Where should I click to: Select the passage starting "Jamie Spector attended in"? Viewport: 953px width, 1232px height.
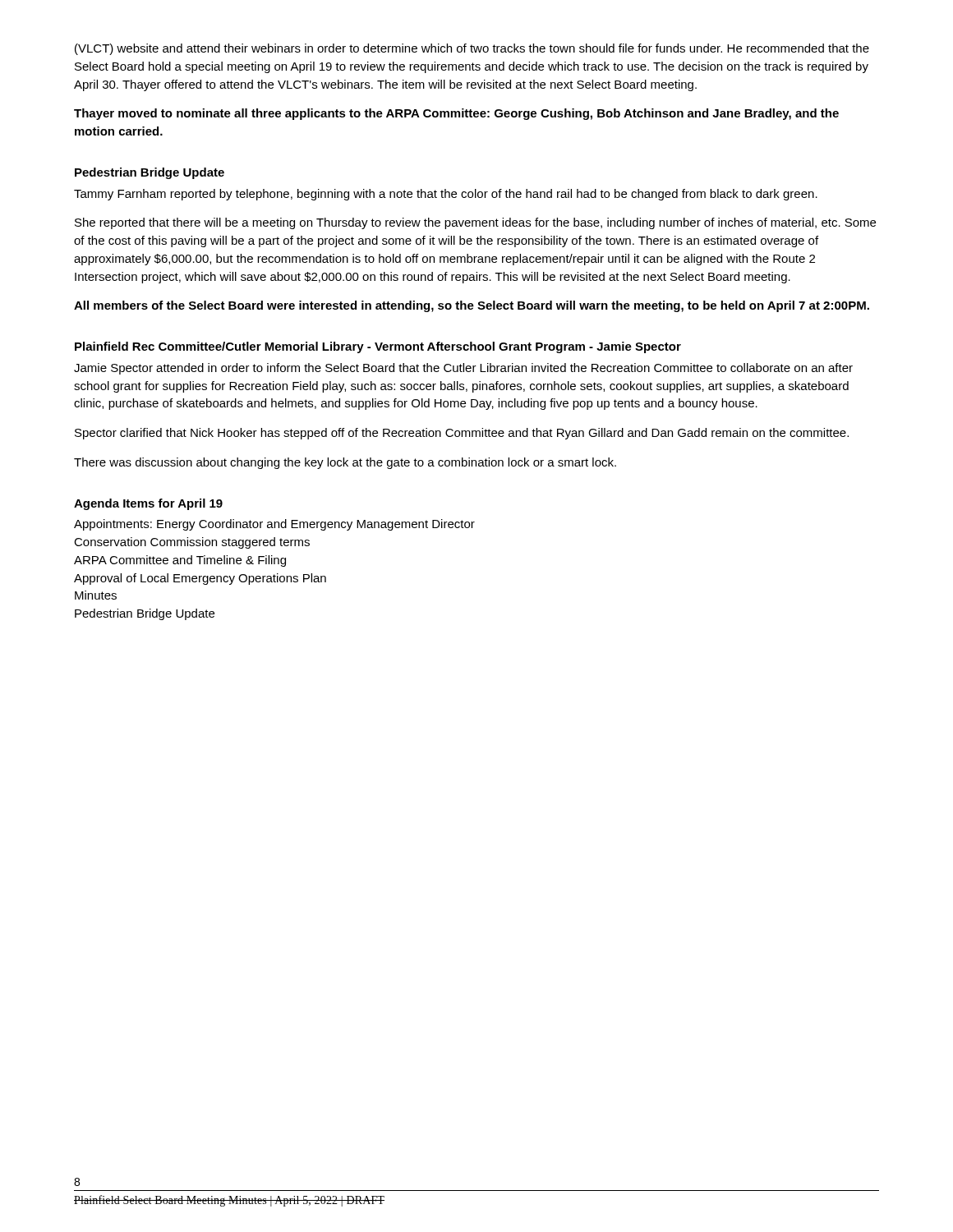463,385
